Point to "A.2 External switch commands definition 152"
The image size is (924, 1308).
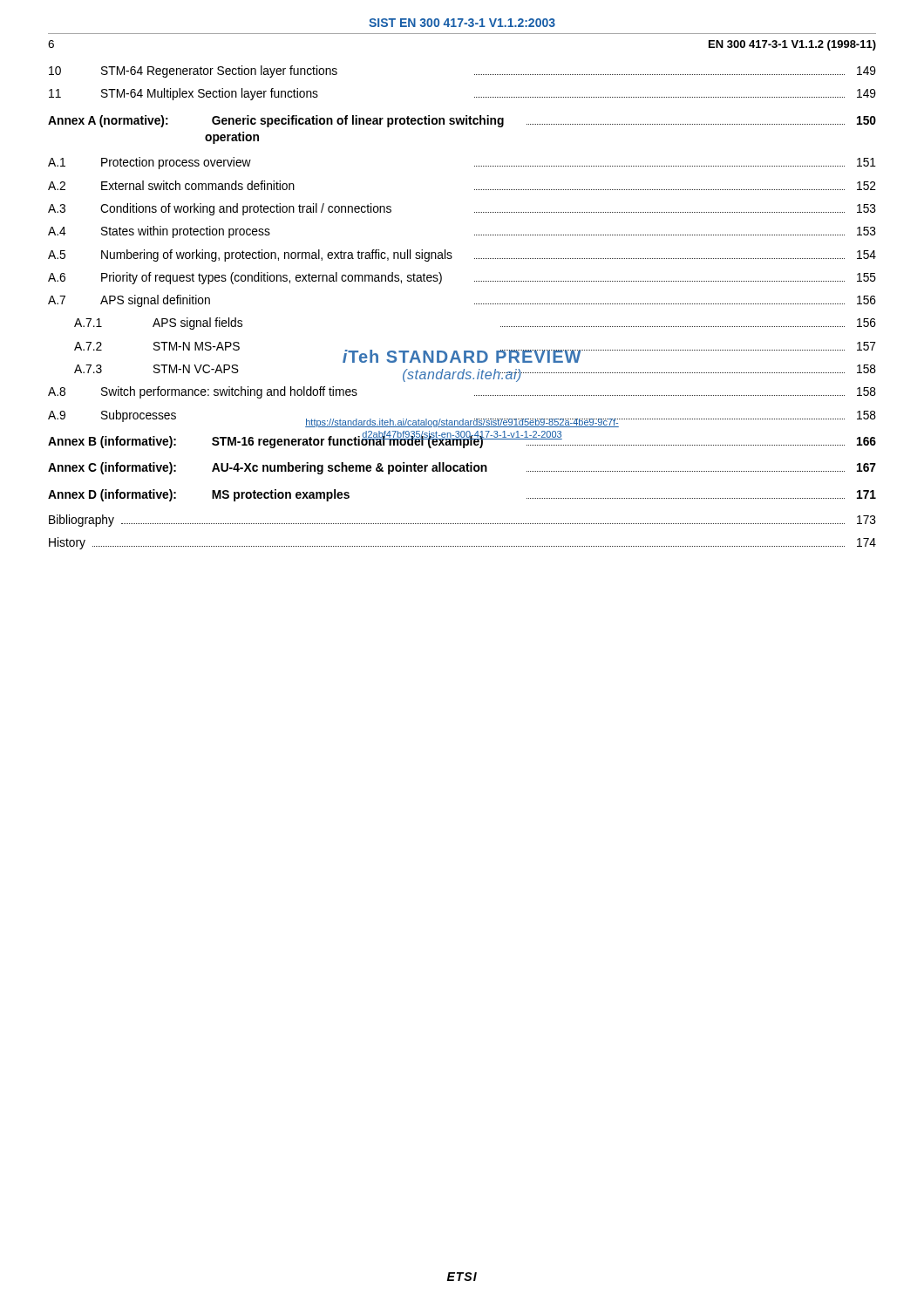[x=193, y=184]
